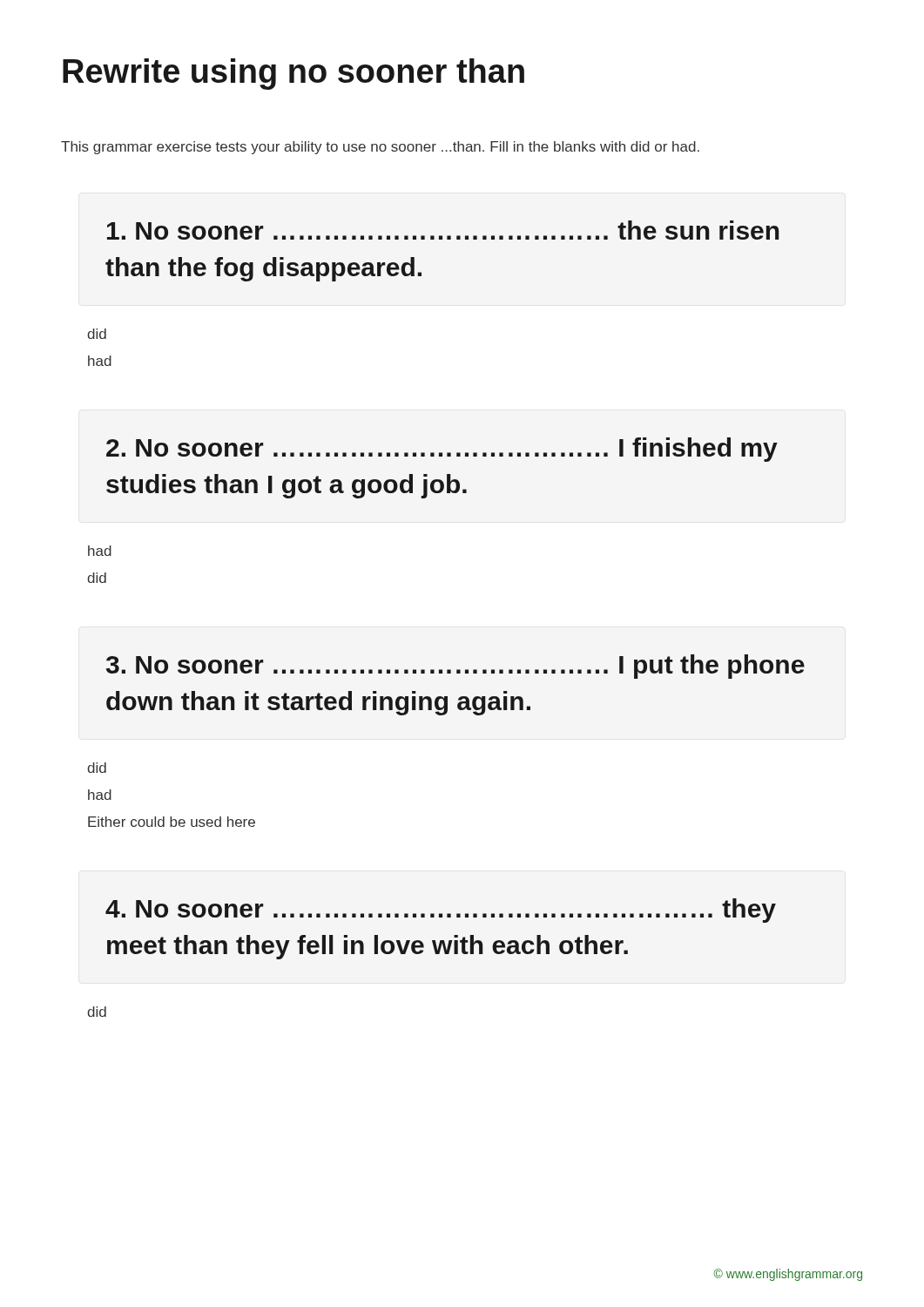This screenshot has width=924, height=1307.
Task: Select the list item that says "4. No sooner"
Action: [x=441, y=927]
